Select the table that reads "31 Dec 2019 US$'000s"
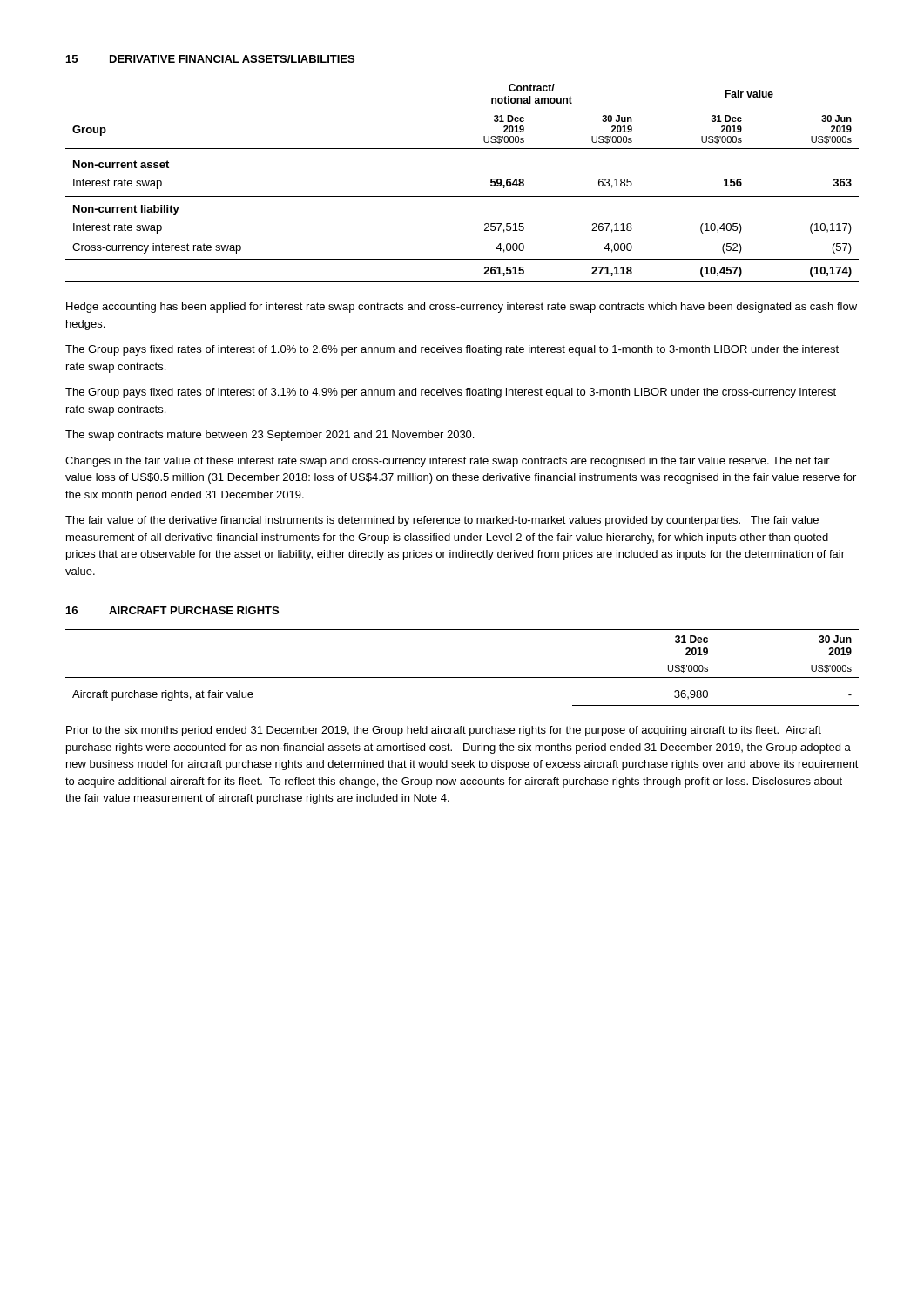Screen dimensions: 1307x924 [462, 180]
